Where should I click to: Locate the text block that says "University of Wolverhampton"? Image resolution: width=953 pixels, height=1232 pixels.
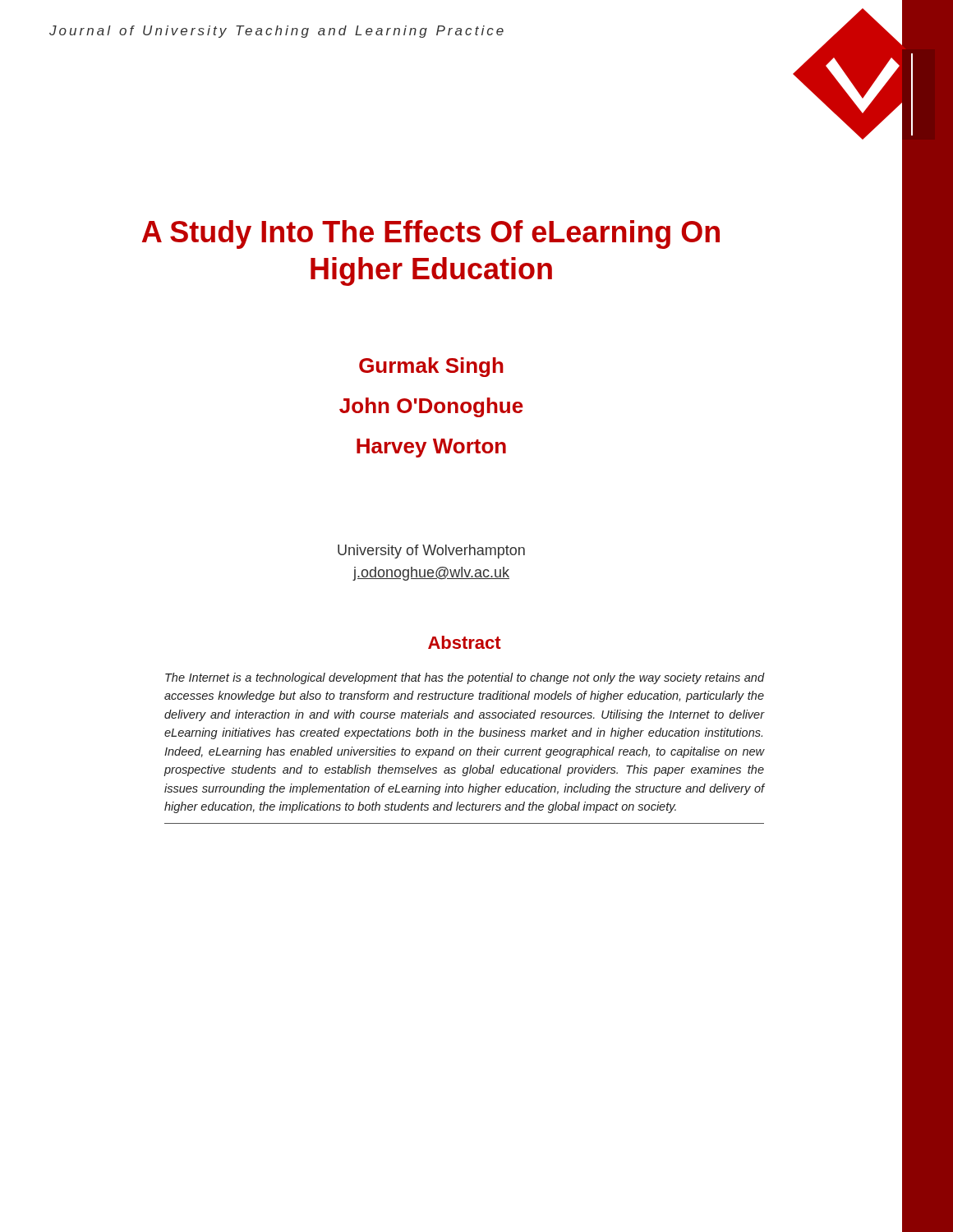431,561
